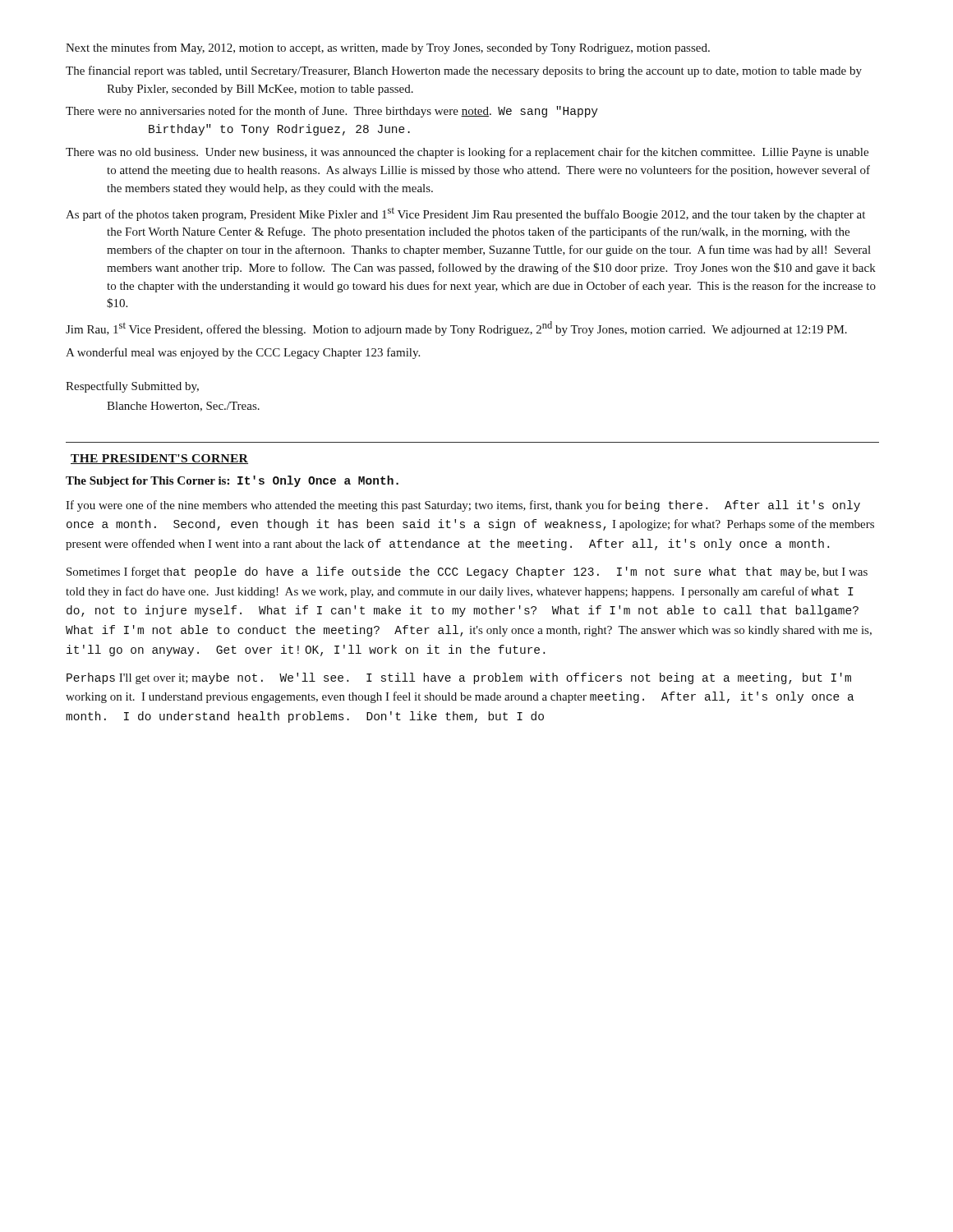Find the block starting "Blanche Howerton, Sec./Treas."
Viewport: 953px width, 1232px height.
(x=183, y=406)
